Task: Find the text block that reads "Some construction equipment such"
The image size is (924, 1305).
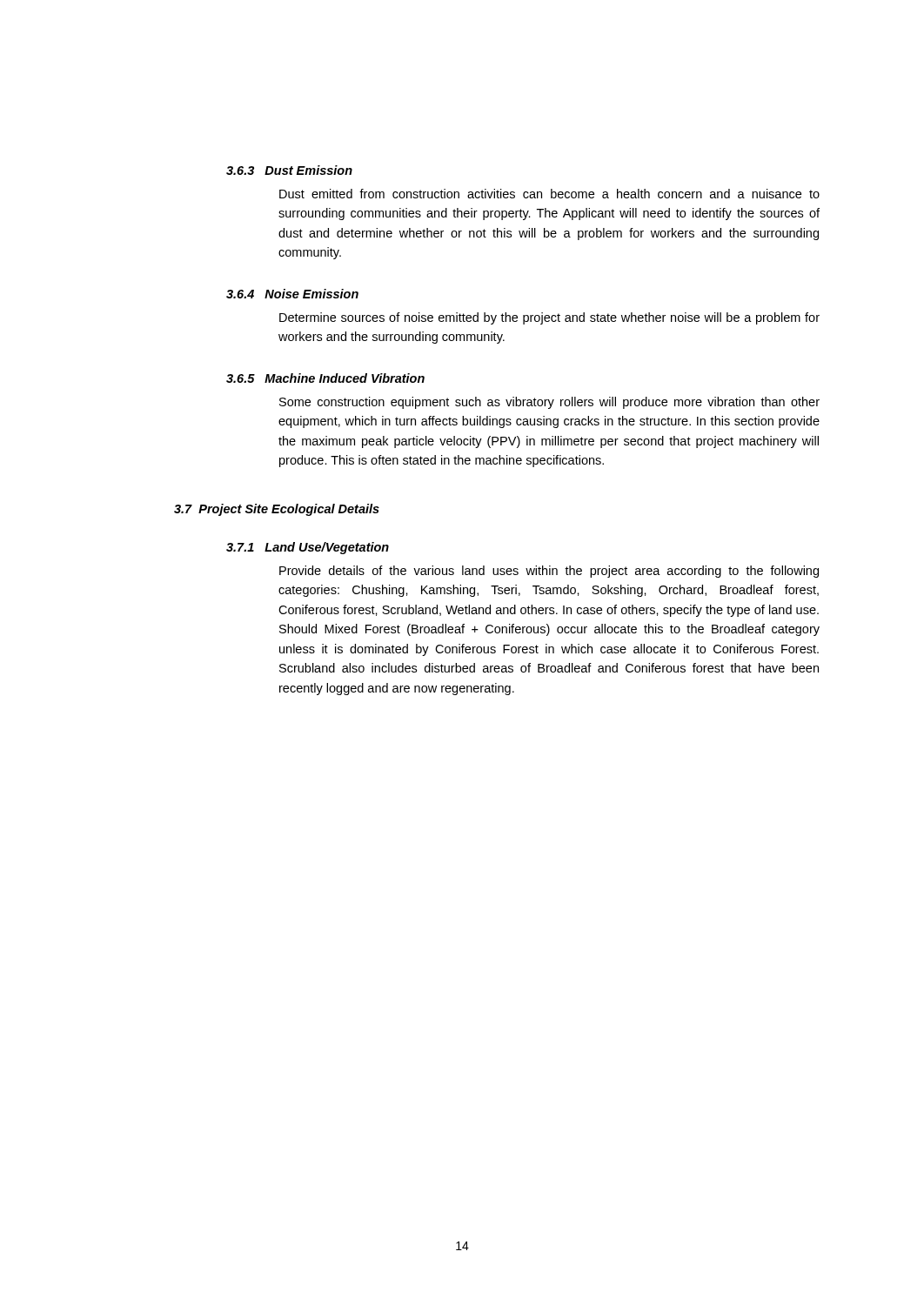Action: pyautogui.click(x=549, y=431)
